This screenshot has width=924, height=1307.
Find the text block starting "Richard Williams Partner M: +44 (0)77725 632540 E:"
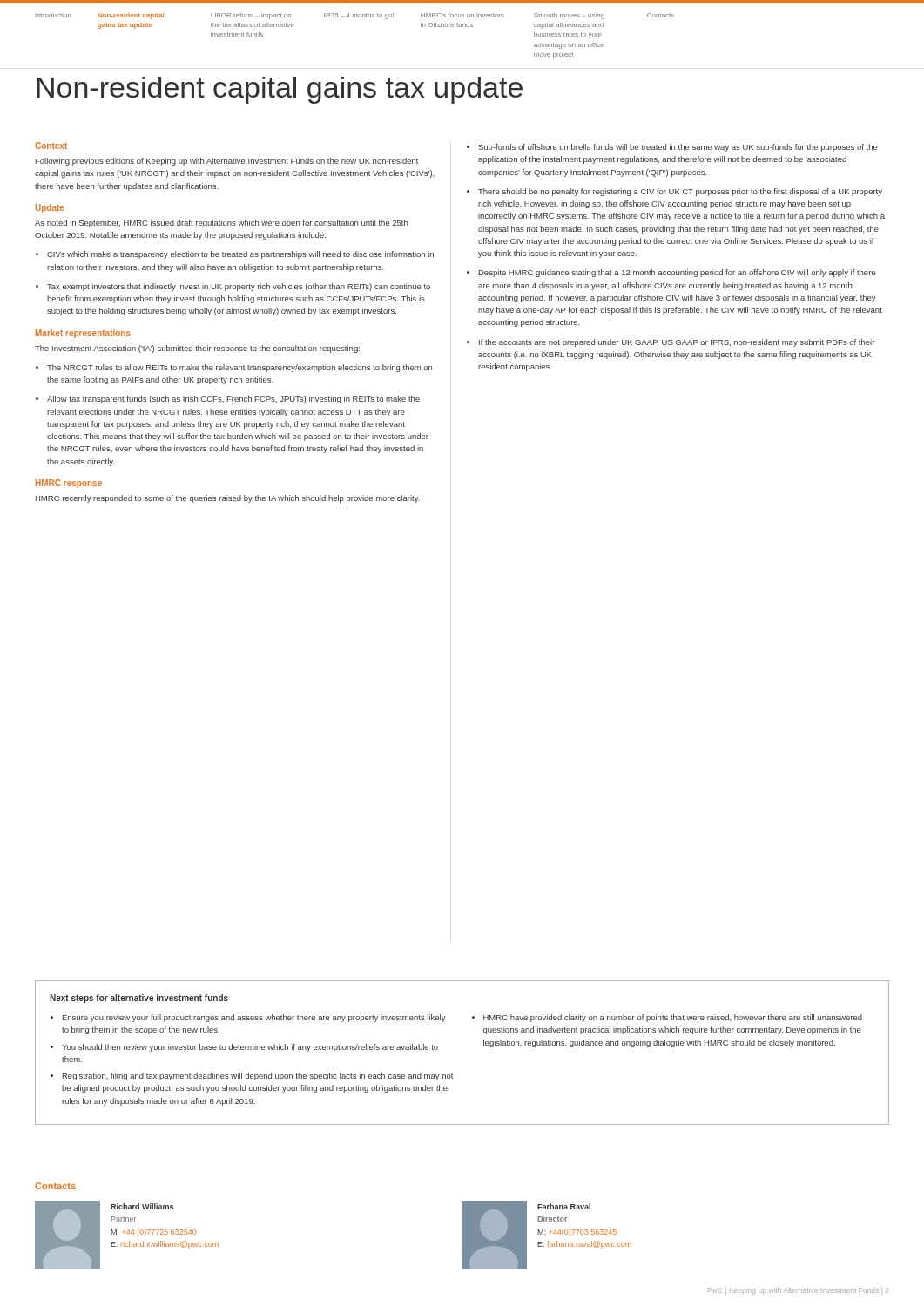point(127,1235)
